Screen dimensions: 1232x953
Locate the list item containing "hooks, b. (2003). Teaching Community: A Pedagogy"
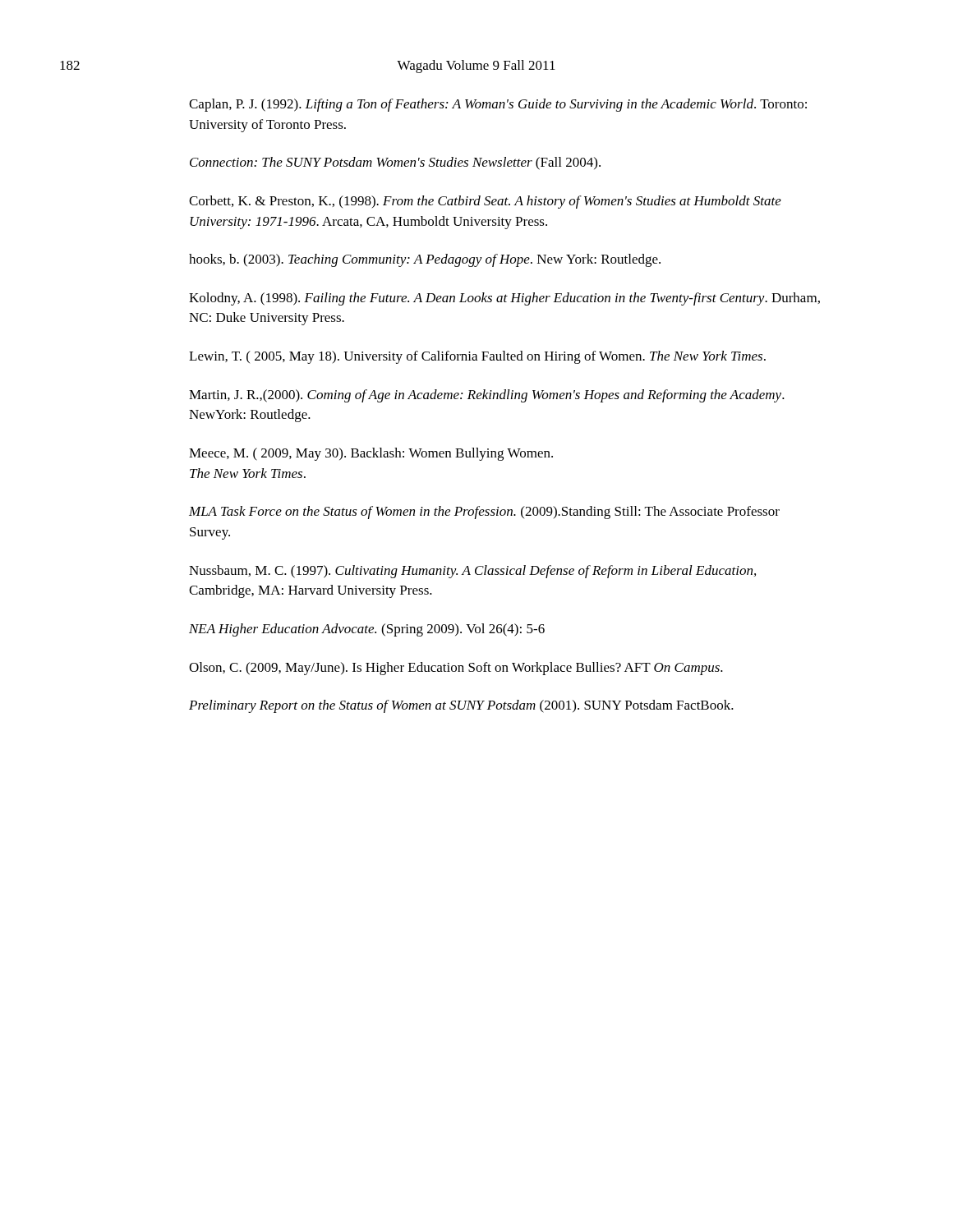(x=425, y=259)
